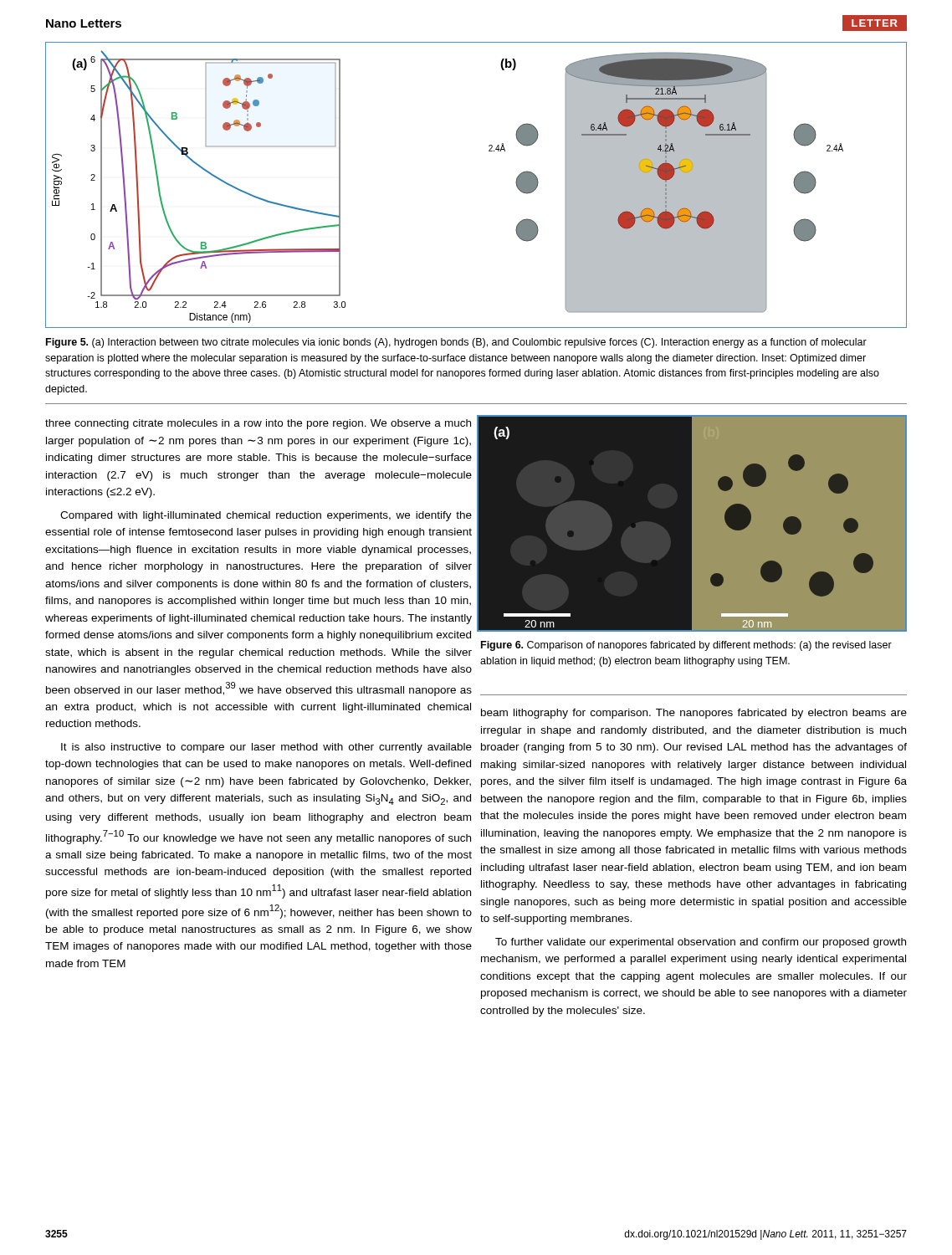Screen dimensions: 1255x952
Task: Click on the text block with the text "beam lithography for comparison. The"
Action: (x=693, y=862)
